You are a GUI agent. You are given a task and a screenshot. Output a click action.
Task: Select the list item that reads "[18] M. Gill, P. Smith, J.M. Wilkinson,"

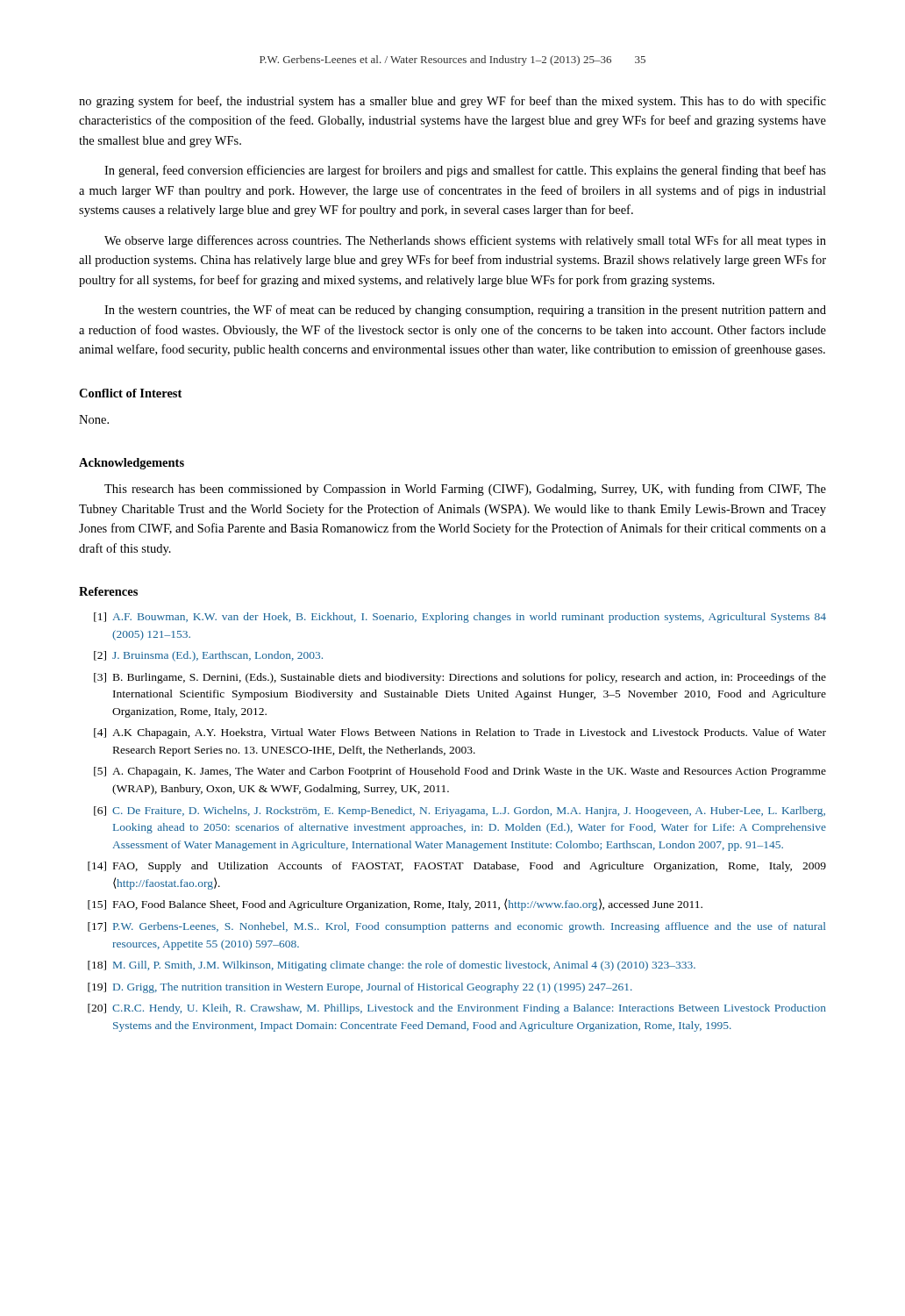(x=452, y=965)
